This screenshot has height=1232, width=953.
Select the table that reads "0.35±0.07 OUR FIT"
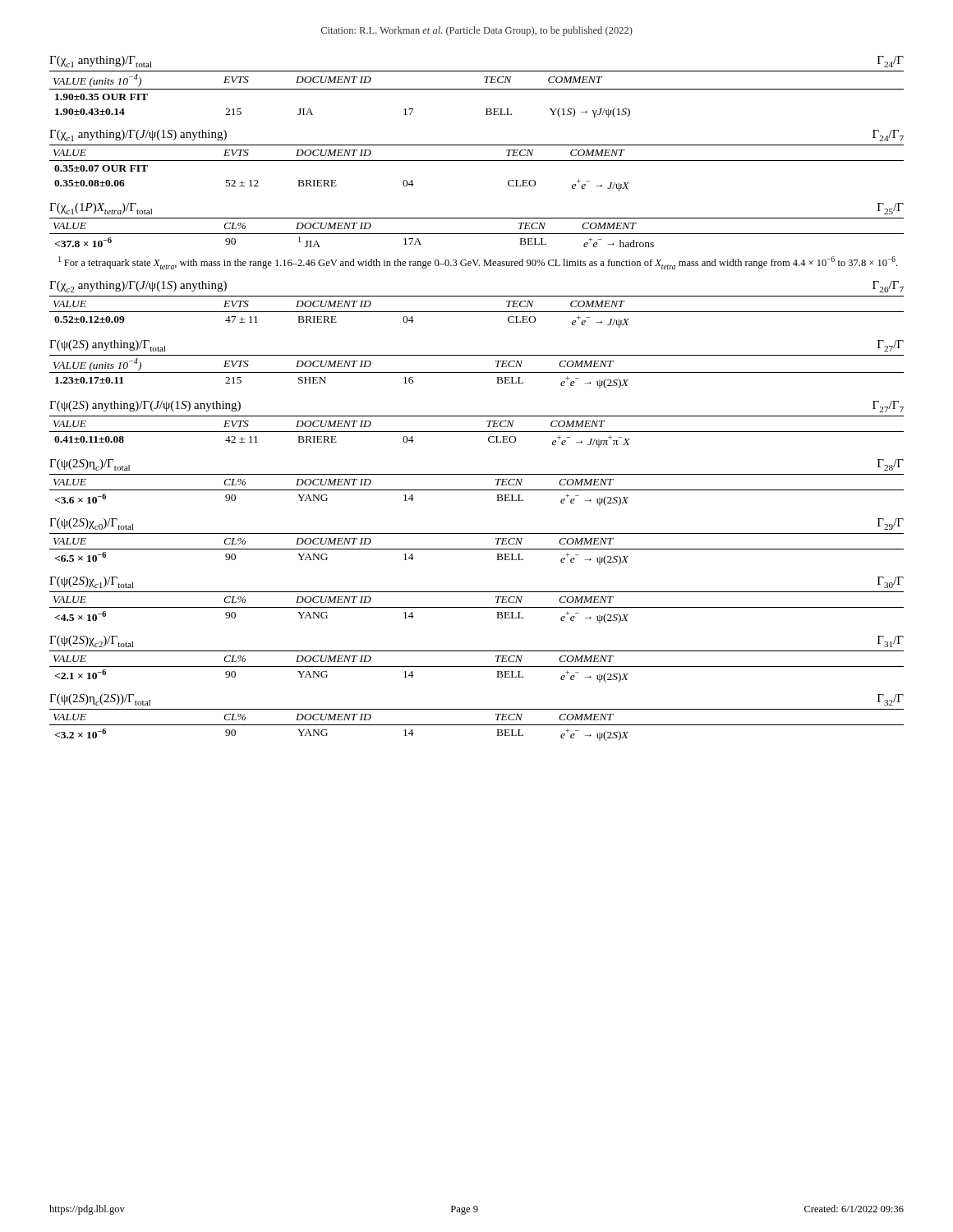click(x=476, y=168)
